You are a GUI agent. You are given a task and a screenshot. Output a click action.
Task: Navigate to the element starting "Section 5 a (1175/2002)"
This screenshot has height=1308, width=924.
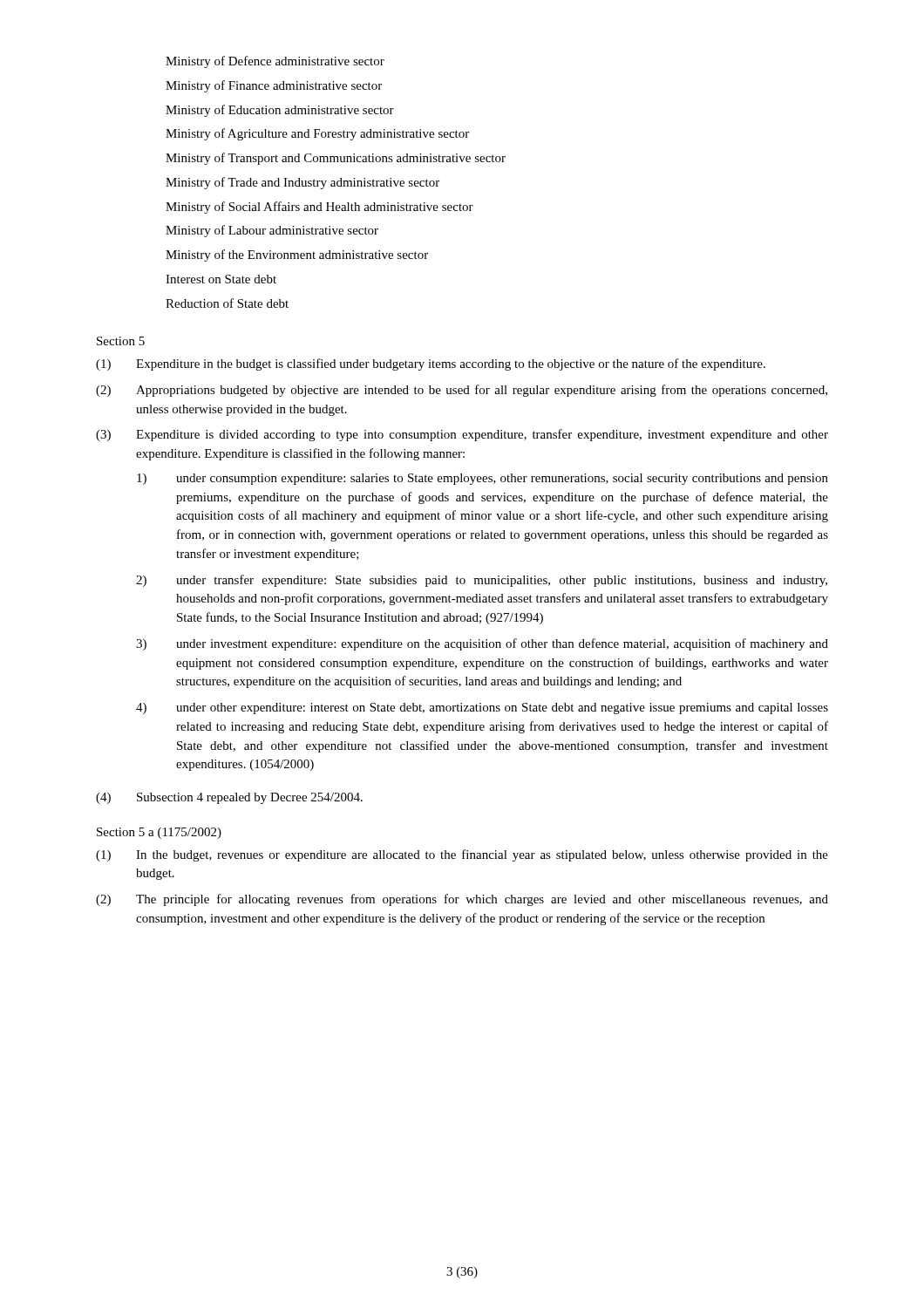pyautogui.click(x=159, y=832)
